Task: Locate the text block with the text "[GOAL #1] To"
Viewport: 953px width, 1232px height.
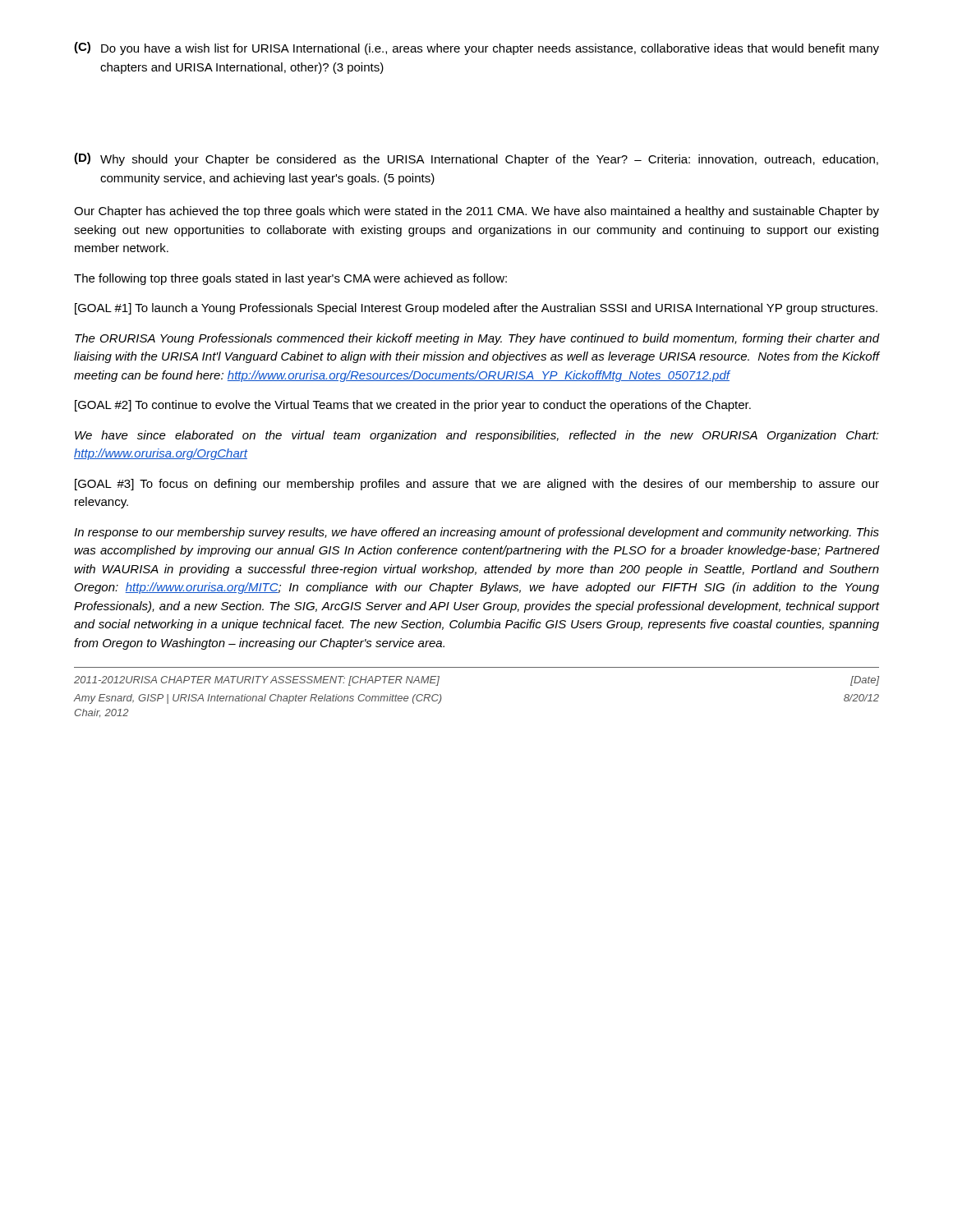Action: [x=476, y=308]
